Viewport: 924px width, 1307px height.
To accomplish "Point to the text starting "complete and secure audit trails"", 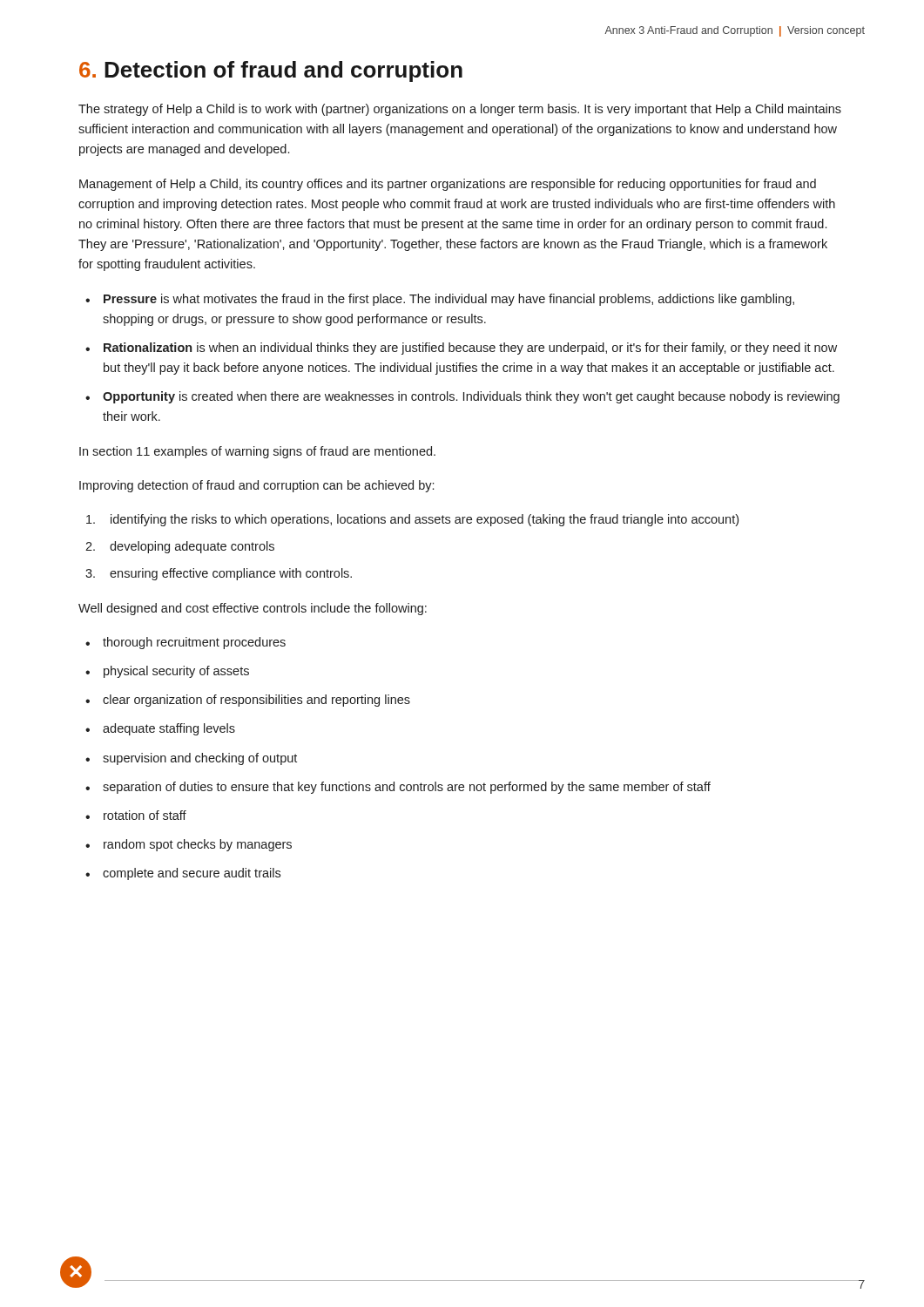I will coord(192,873).
